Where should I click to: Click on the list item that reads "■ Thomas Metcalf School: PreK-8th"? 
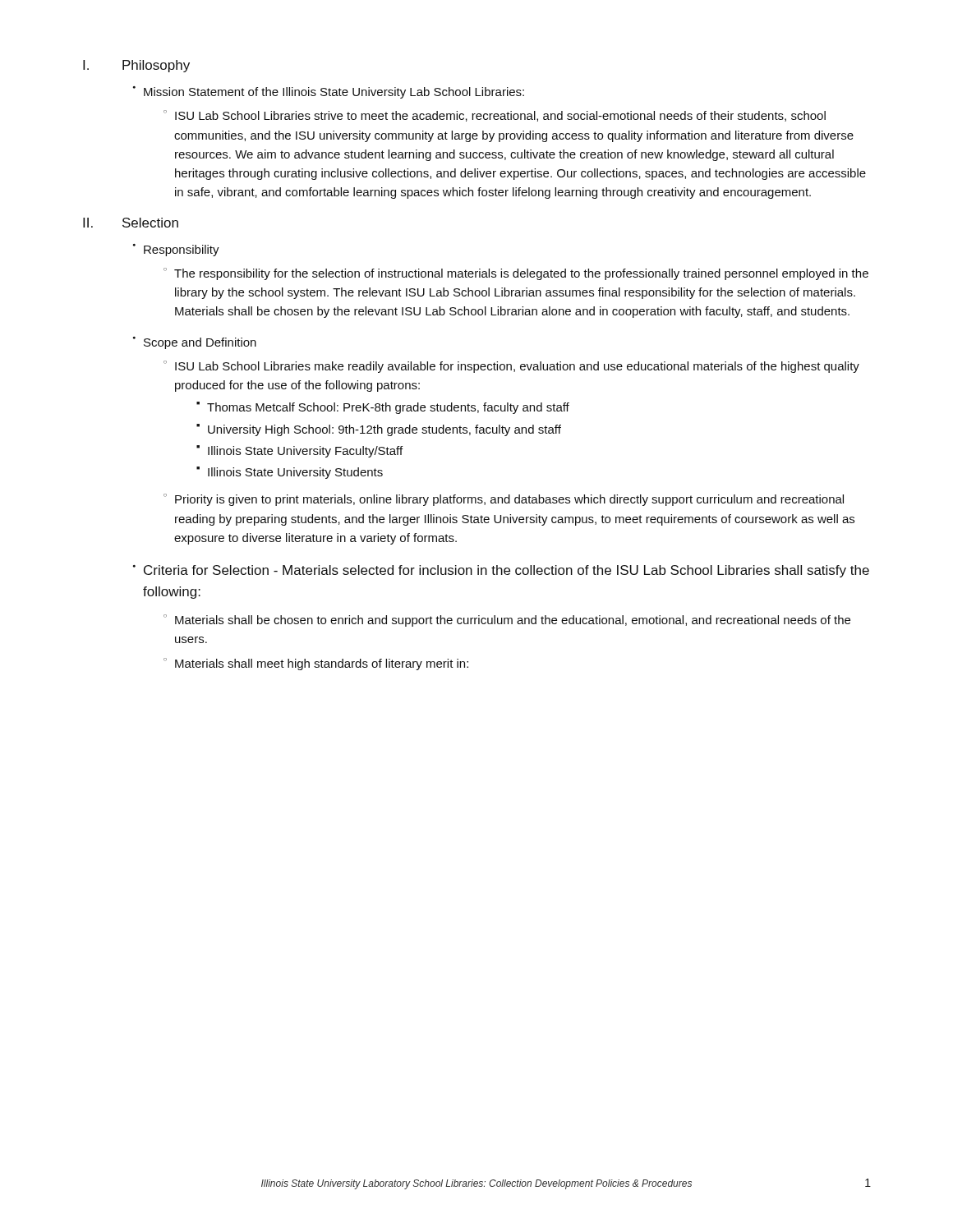530,407
